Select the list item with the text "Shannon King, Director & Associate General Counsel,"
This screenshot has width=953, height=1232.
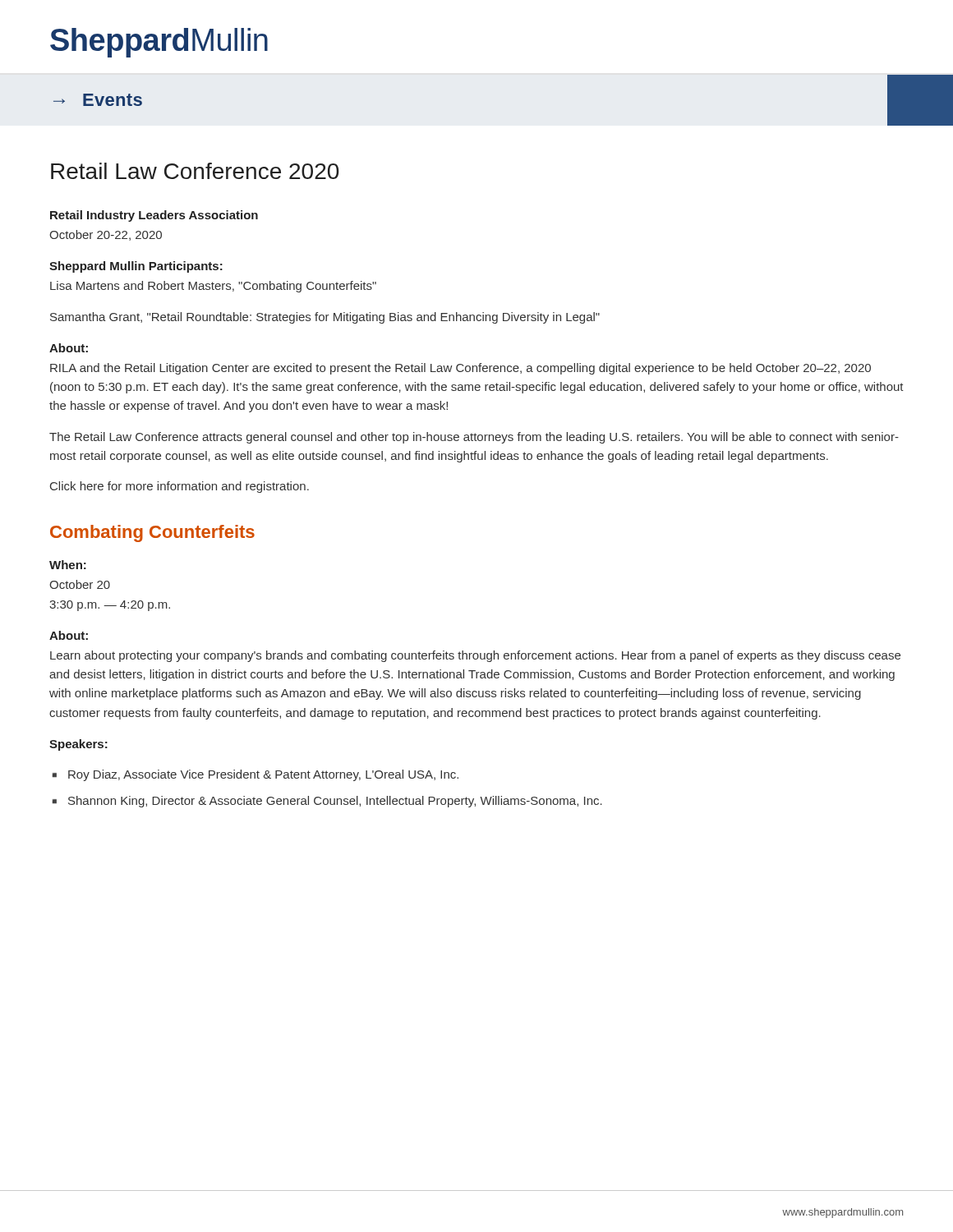coord(476,801)
